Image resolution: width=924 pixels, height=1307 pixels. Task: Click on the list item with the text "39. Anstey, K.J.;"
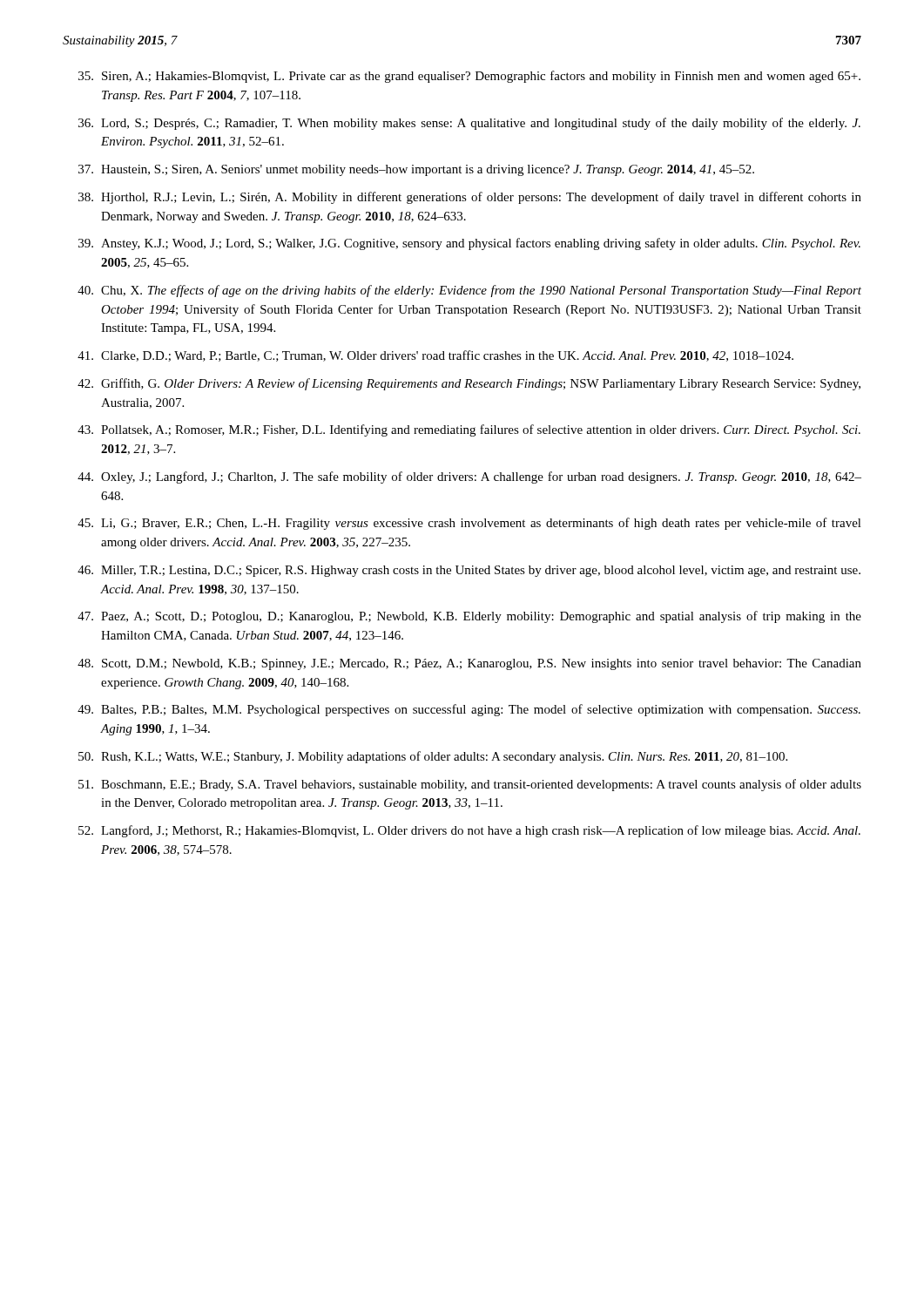click(462, 254)
